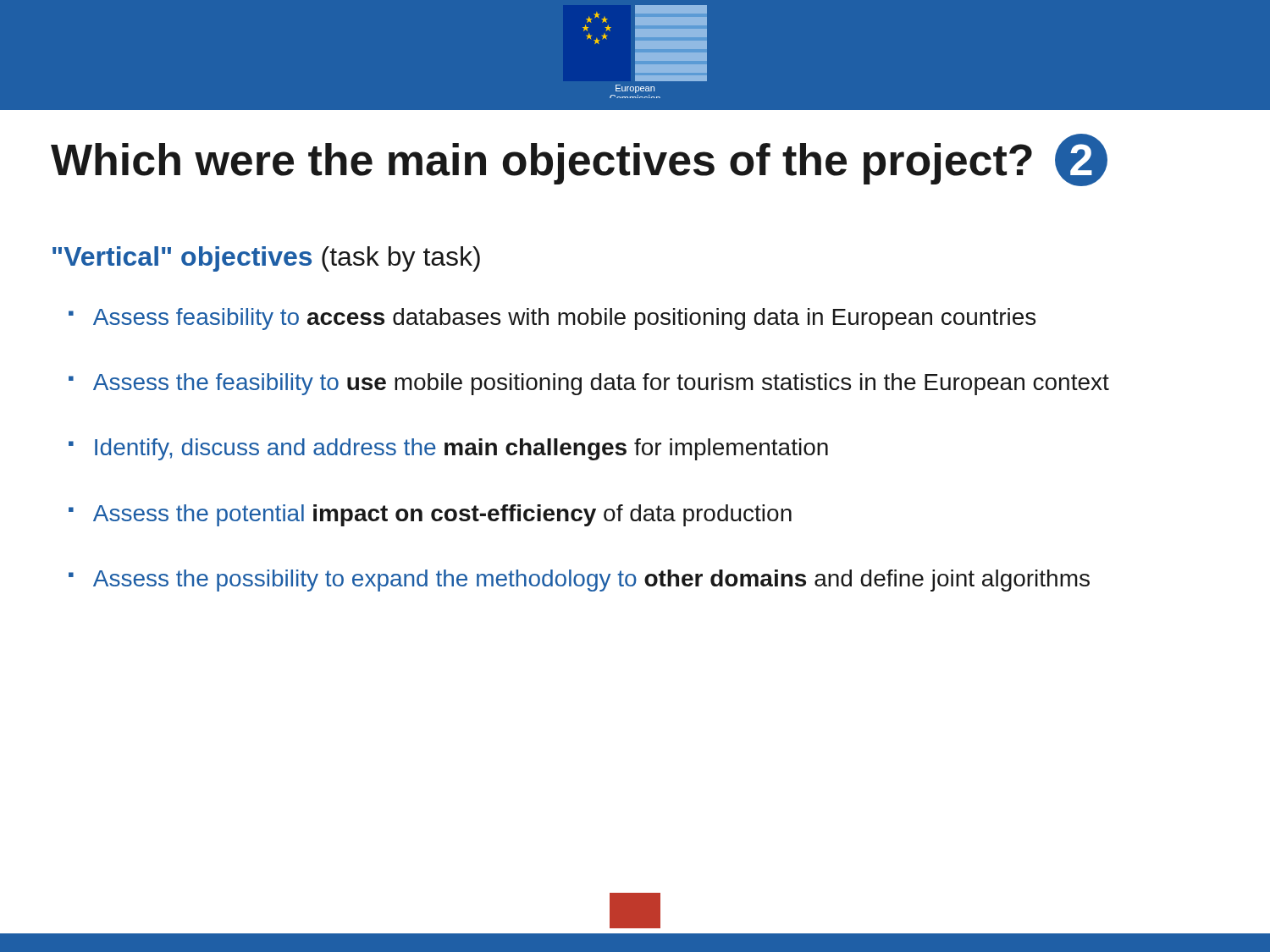Where is the passage that starts "▪ Assess feasibility"?
The image size is (1270, 952).
552,317
